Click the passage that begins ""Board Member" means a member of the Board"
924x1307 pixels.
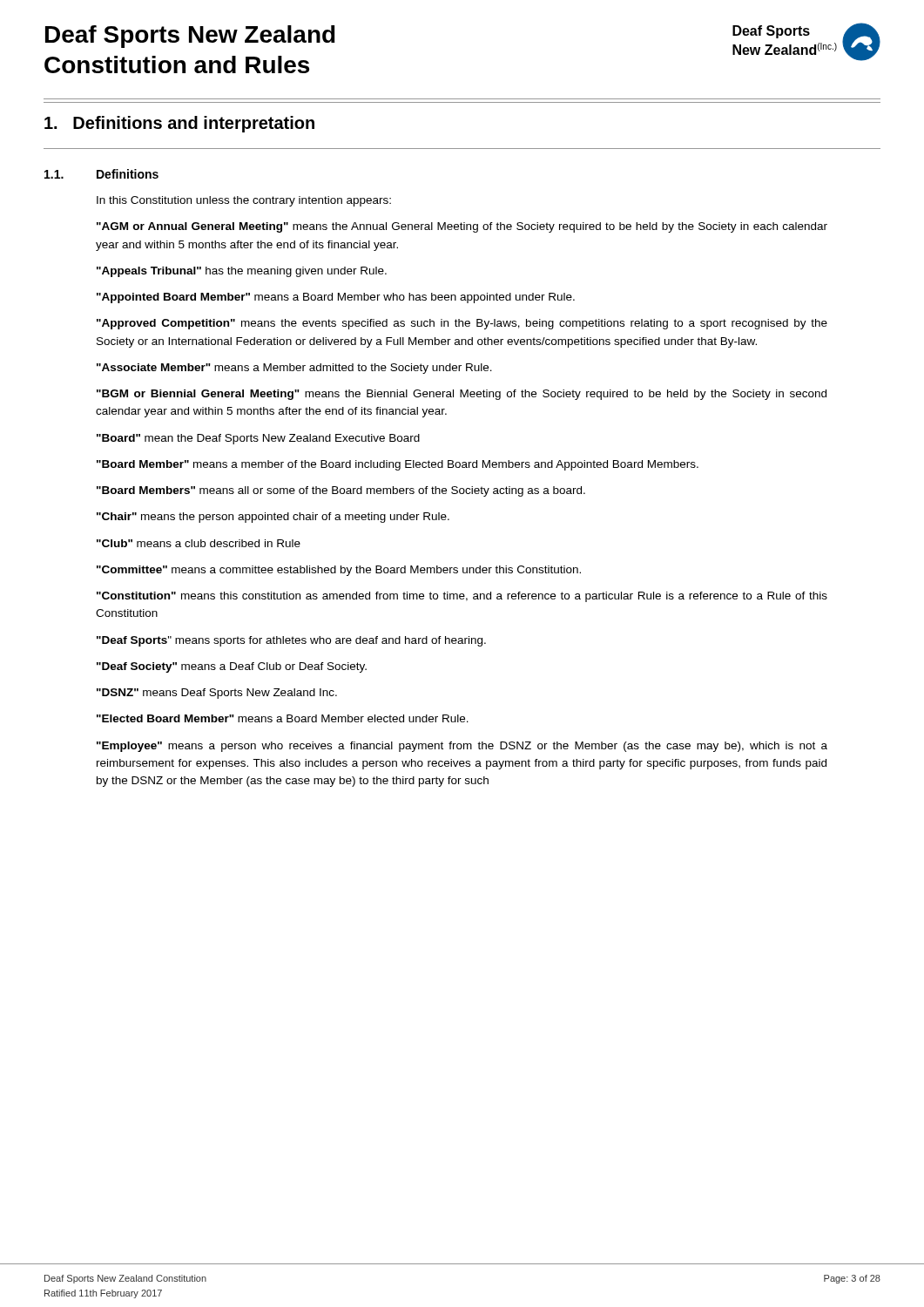[397, 464]
